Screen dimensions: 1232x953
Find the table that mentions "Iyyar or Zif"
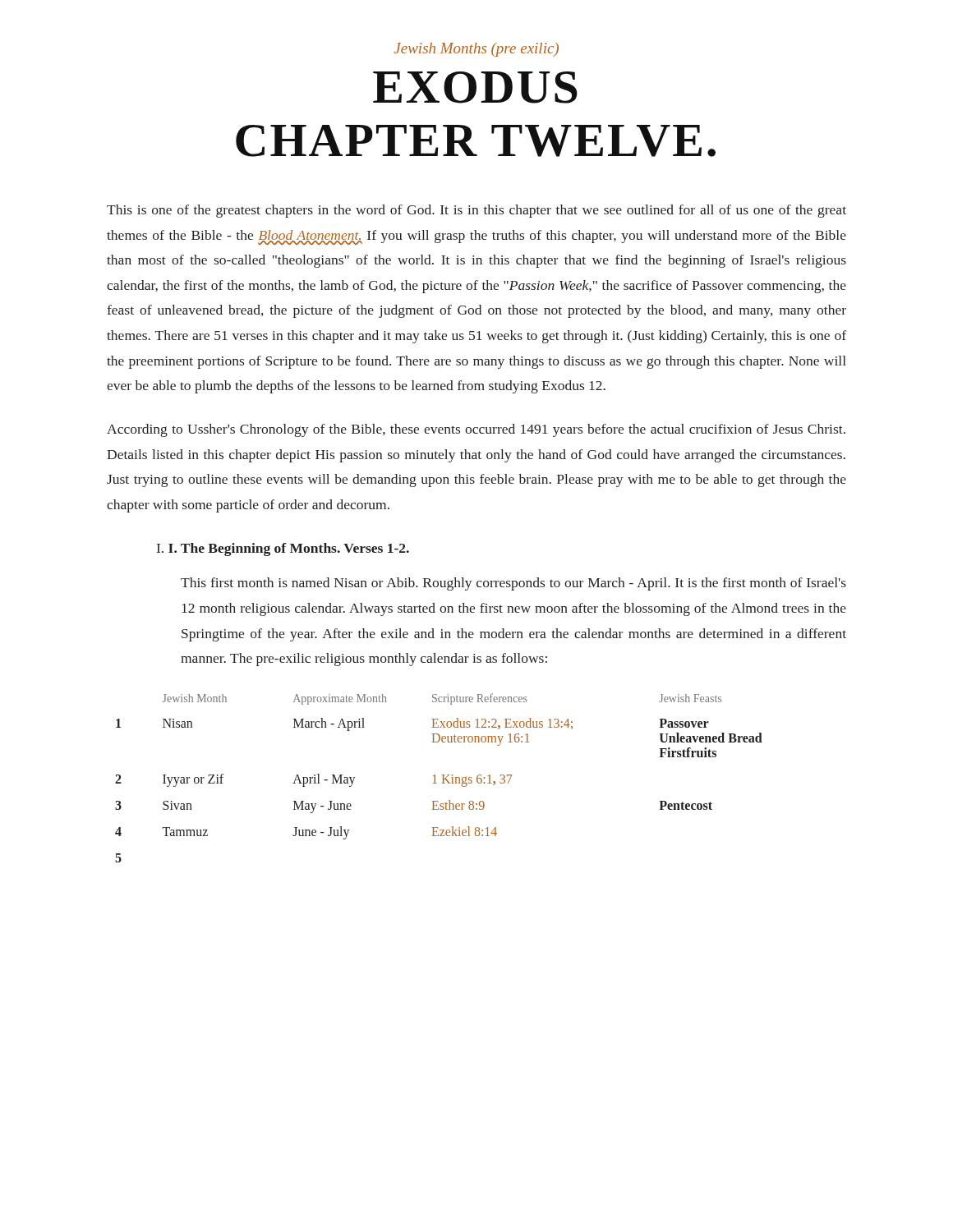(x=476, y=780)
